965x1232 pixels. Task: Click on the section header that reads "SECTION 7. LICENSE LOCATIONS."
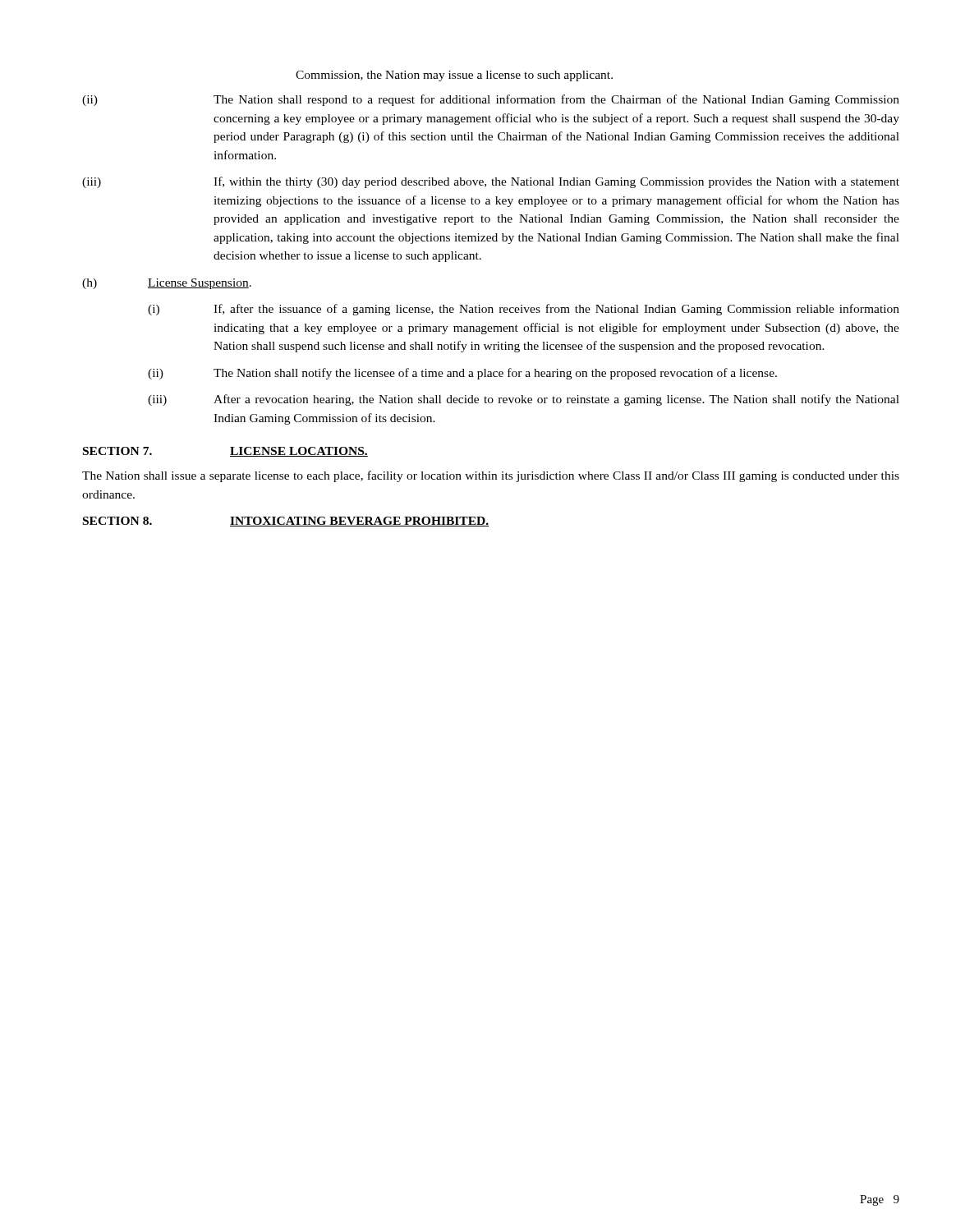[x=225, y=451]
